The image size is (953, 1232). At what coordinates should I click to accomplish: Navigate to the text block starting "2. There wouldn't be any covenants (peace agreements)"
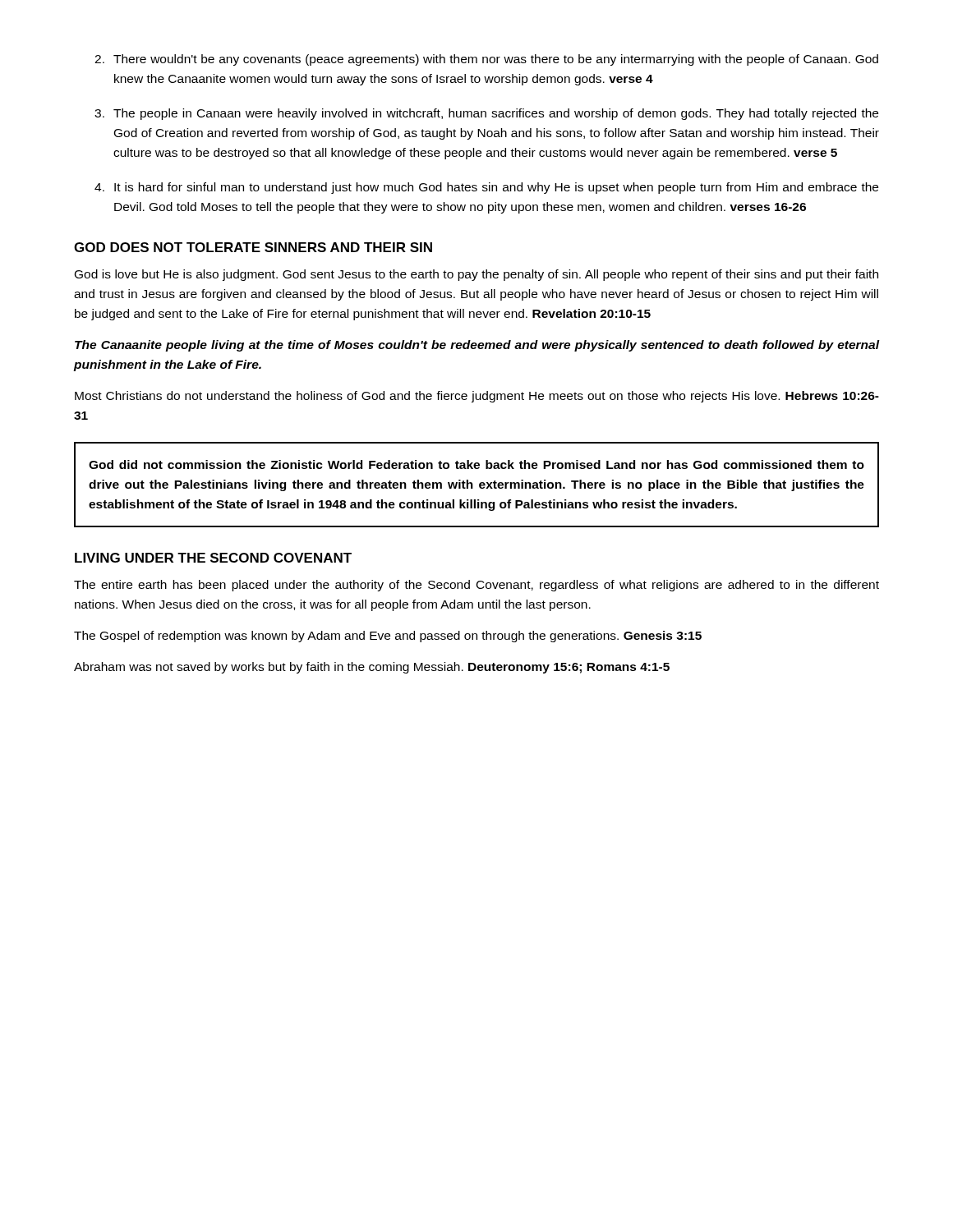pyautogui.click(x=476, y=69)
